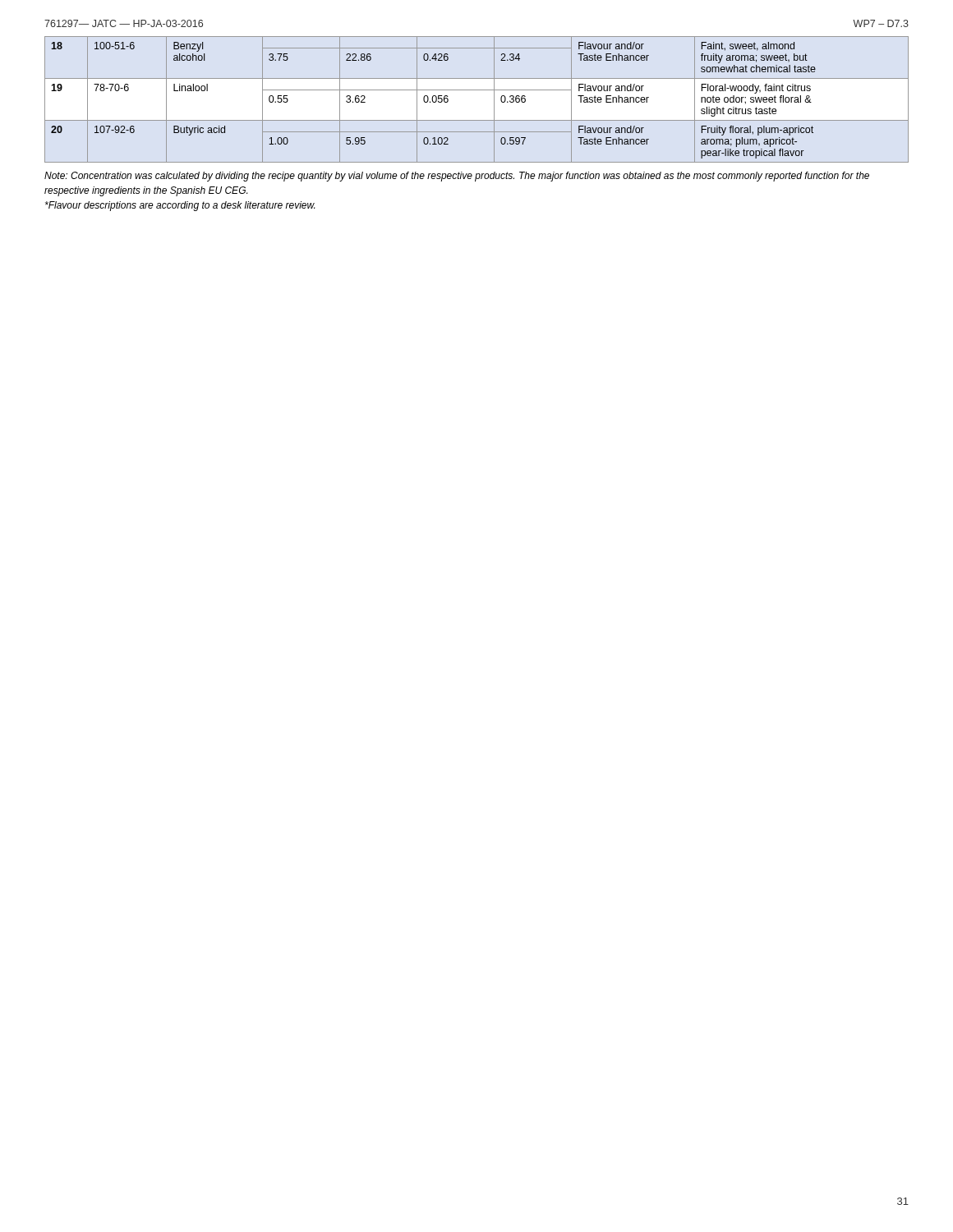This screenshot has width=953, height=1232.
Task: Select the footnote that reads "Note: Concentration was calculated by"
Action: (457, 177)
